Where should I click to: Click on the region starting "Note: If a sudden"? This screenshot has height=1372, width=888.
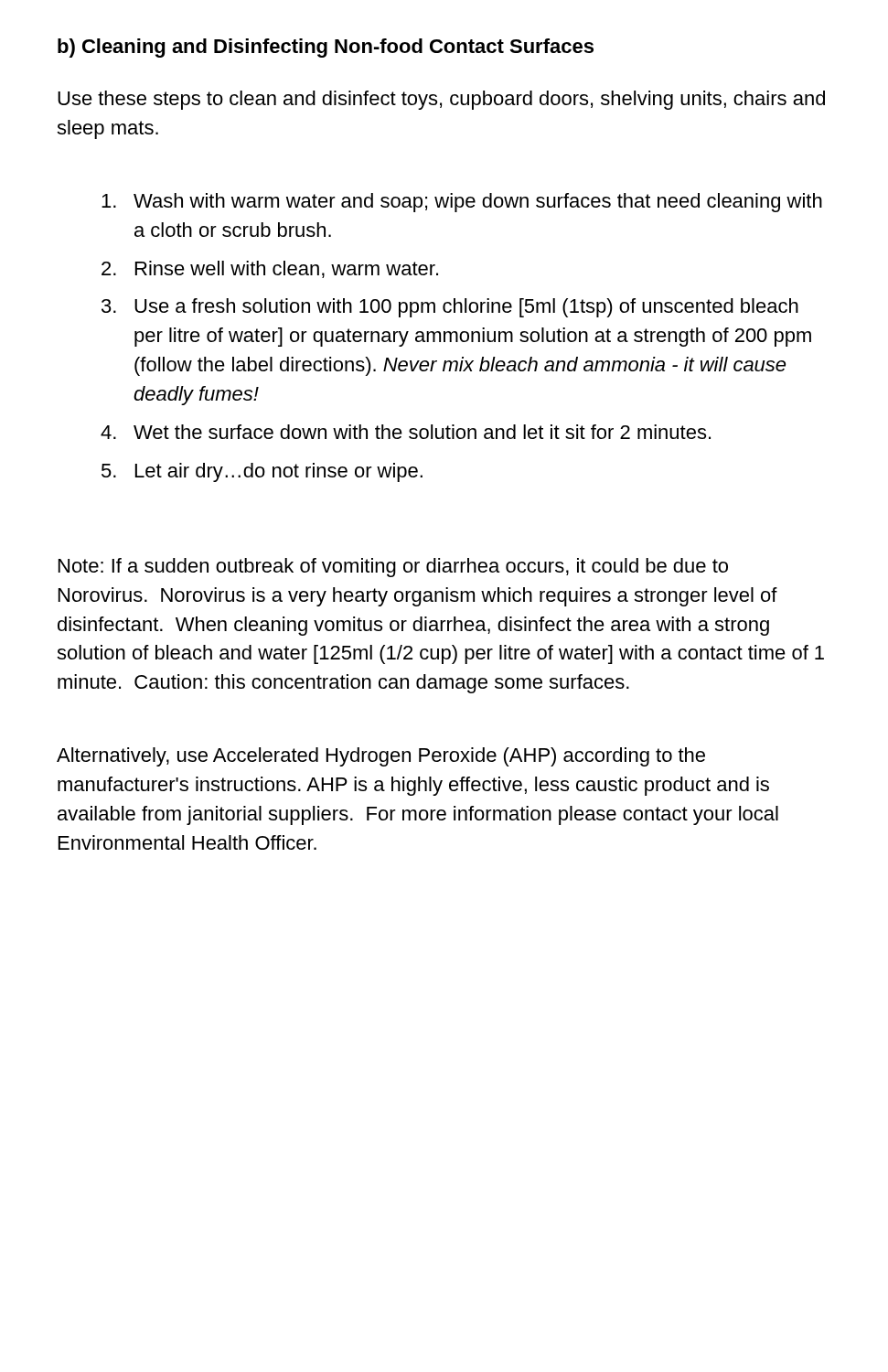(x=441, y=624)
